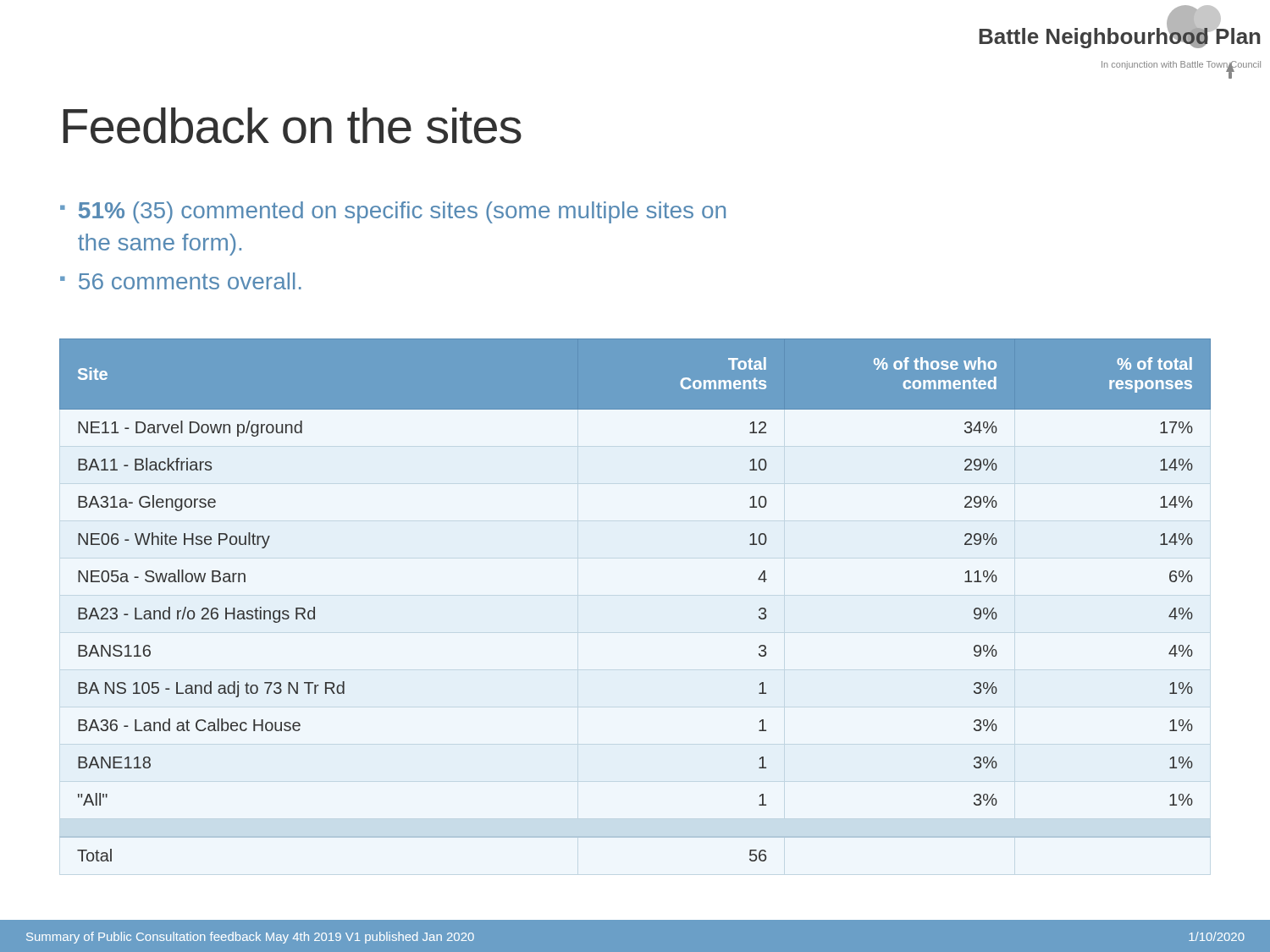The width and height of the screenshot is (1270, 952).
Task: Select the element starting "▪ 56 comments overall."
Action: click(181, 281)
